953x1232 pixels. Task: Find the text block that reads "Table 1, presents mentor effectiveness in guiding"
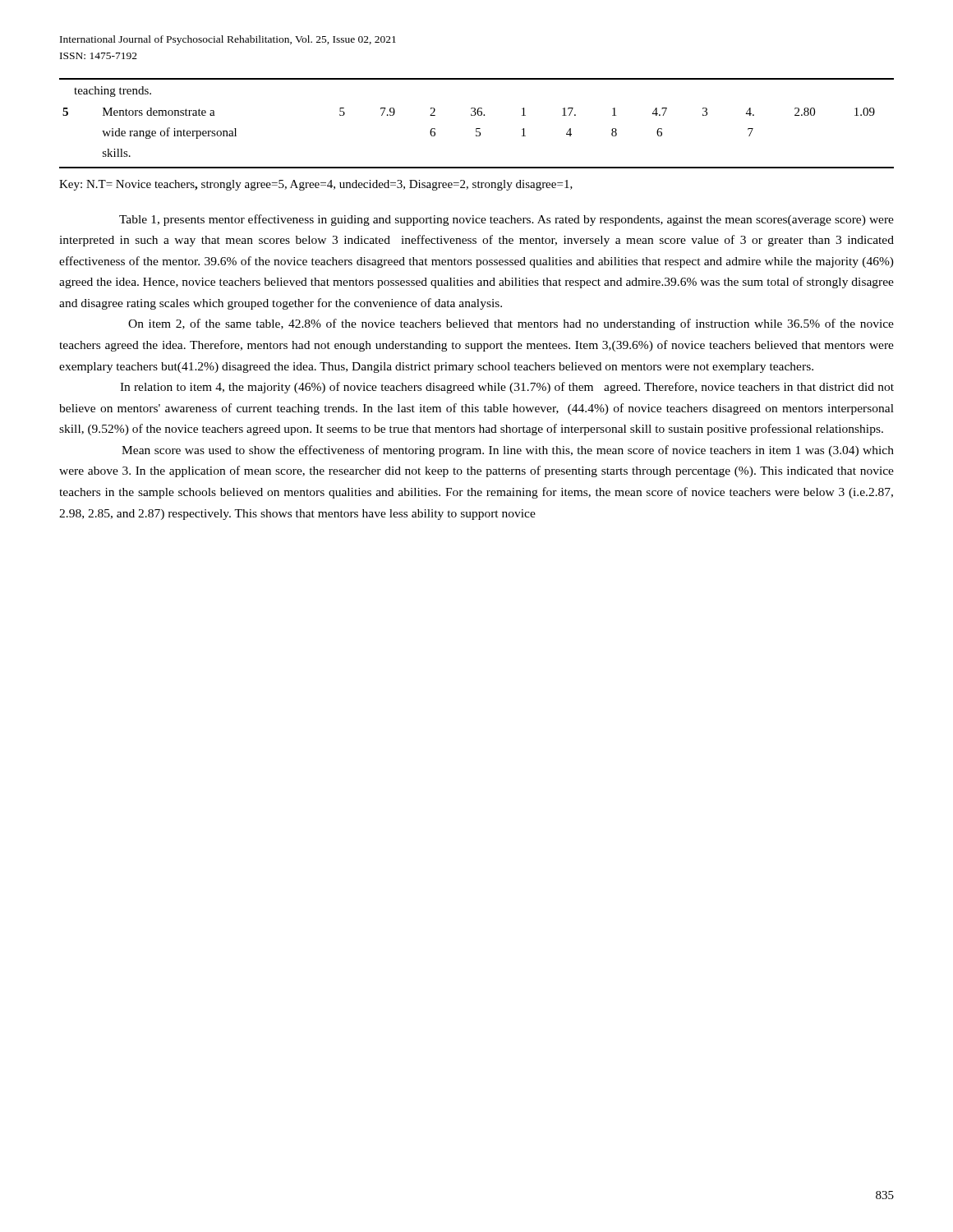pyautogui.click(x=476, y=261)
